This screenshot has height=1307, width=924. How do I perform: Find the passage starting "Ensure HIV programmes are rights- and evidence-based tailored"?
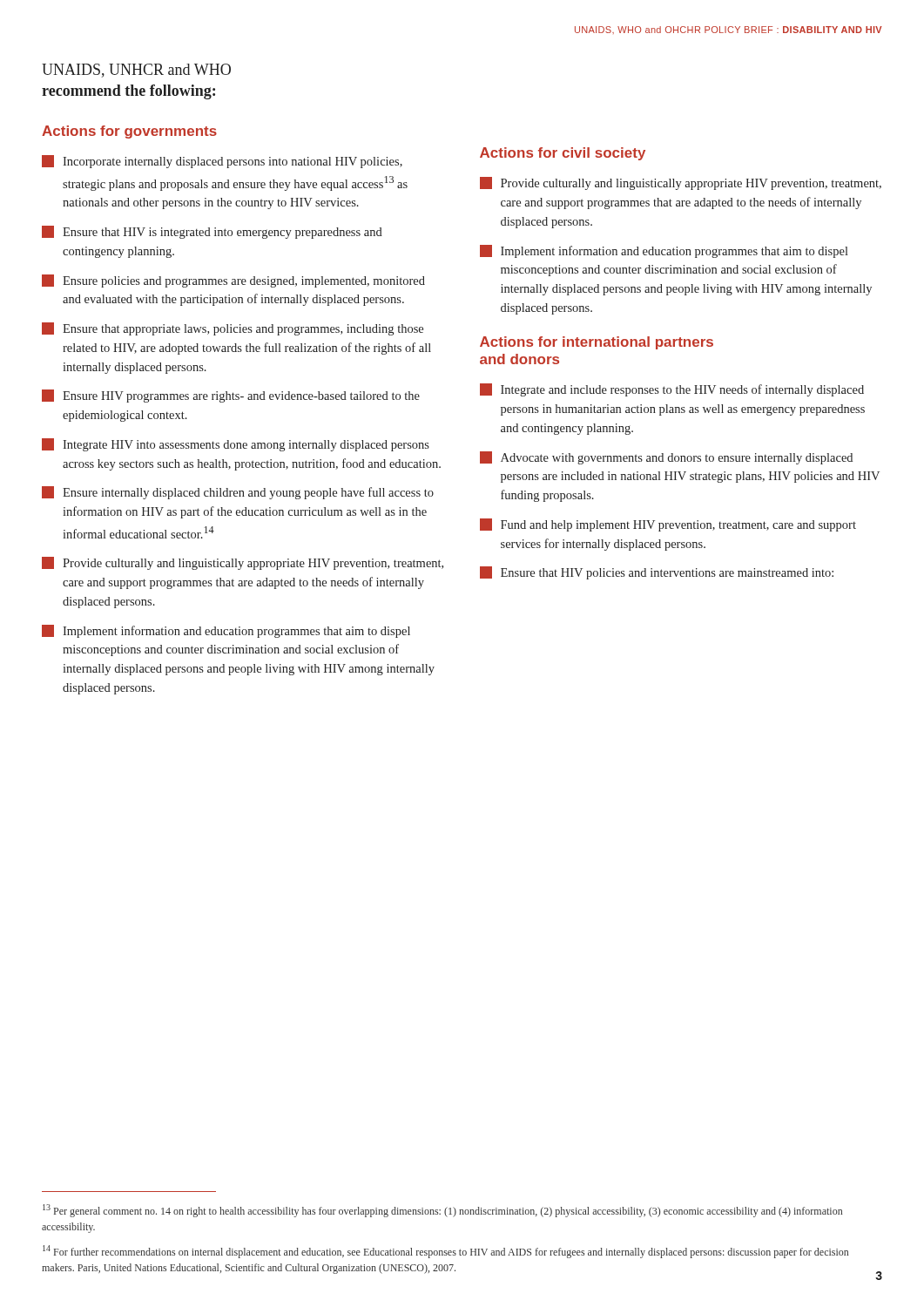243,406
